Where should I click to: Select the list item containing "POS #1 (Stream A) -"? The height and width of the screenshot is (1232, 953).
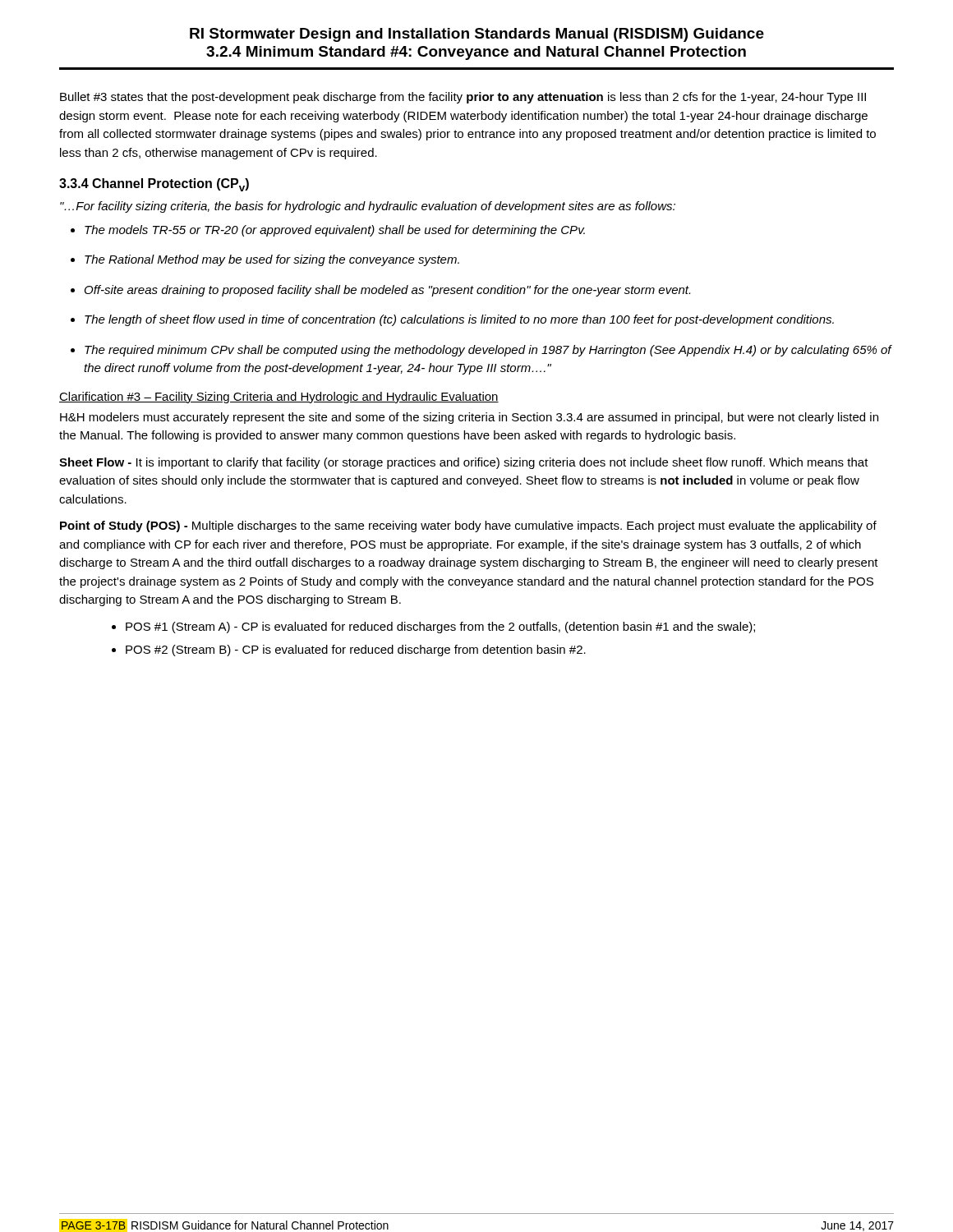pos(441,626)
